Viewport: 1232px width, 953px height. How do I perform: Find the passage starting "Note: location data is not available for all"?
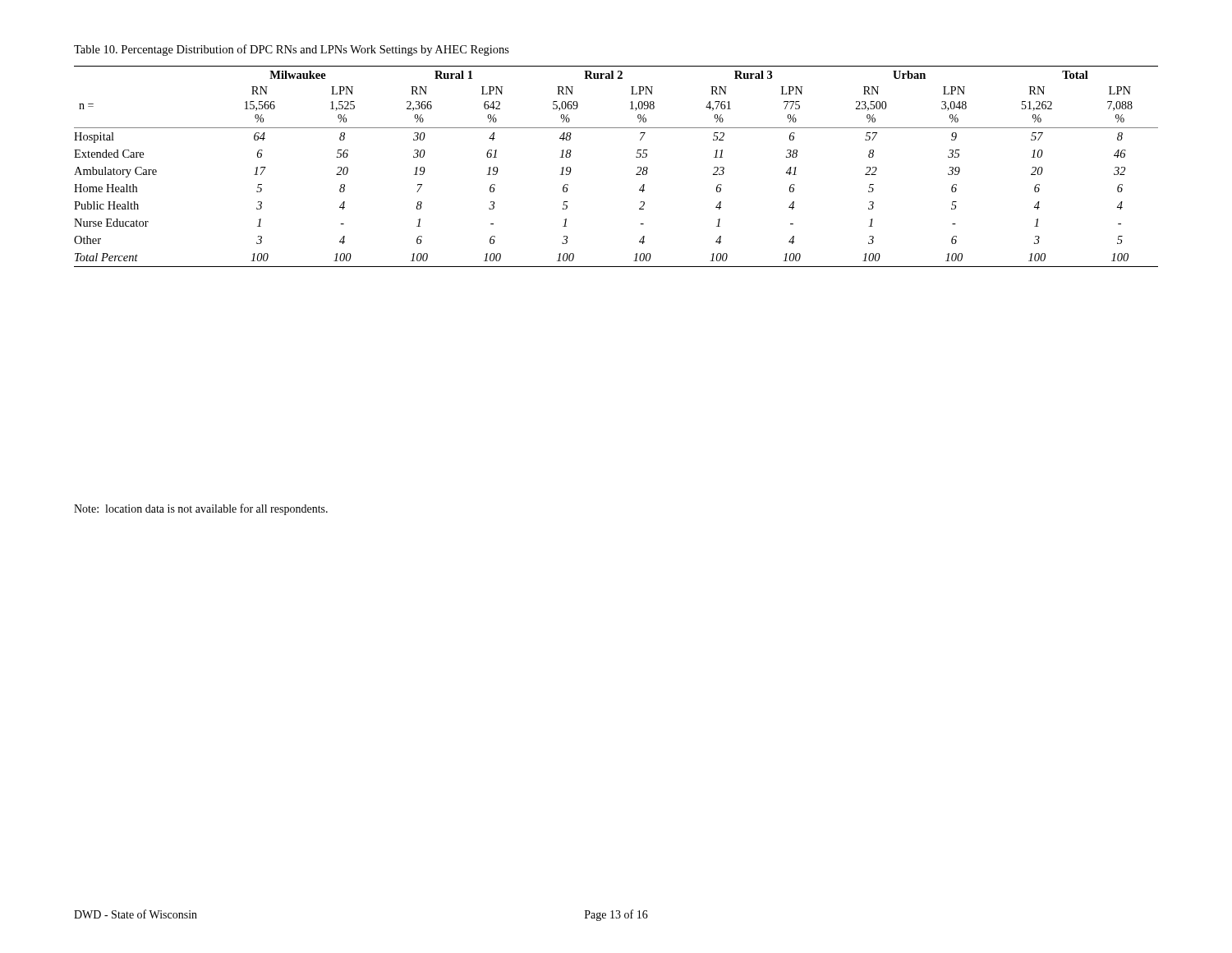tap(201, 509)
